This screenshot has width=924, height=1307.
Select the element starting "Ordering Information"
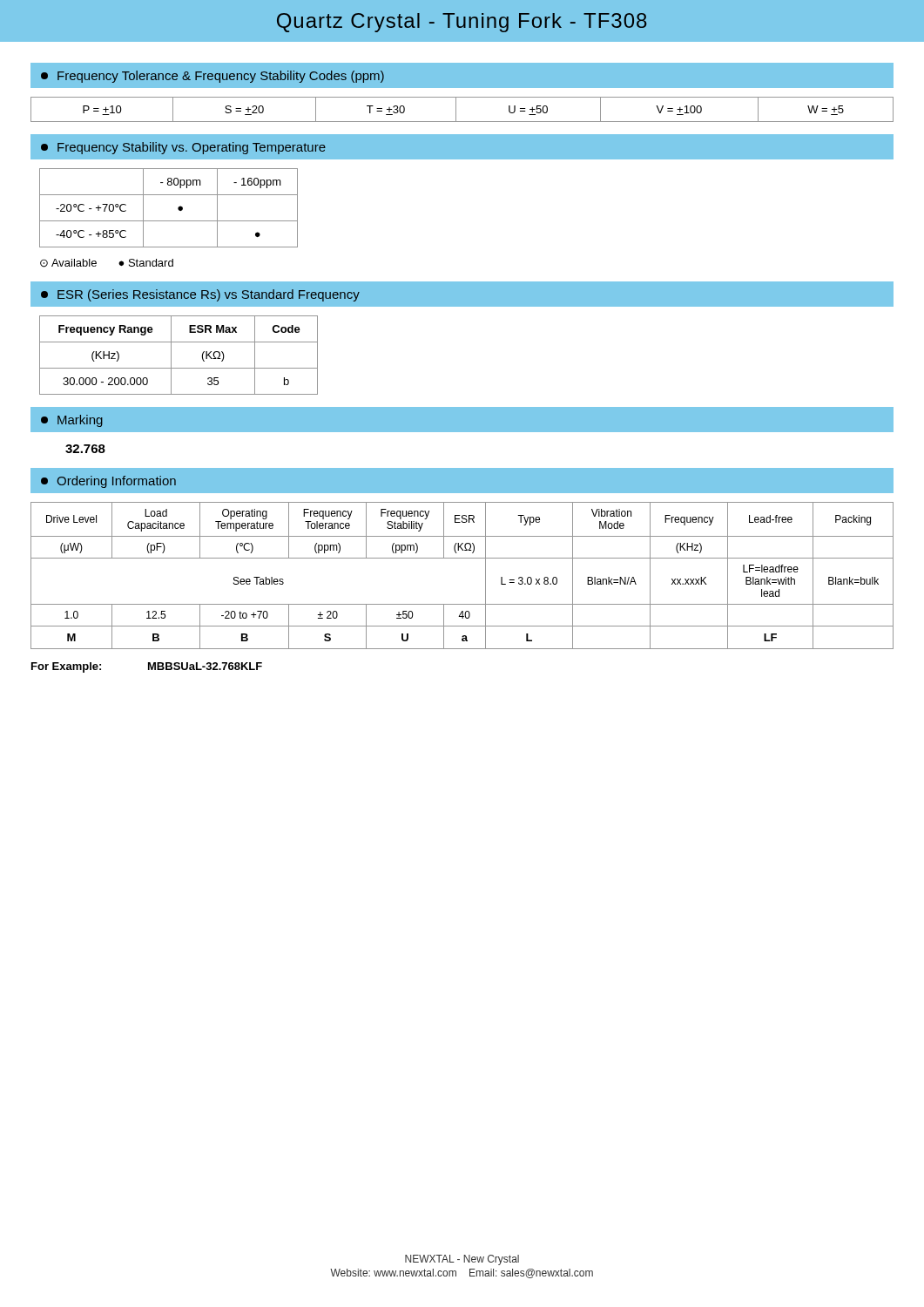(109, 481)
